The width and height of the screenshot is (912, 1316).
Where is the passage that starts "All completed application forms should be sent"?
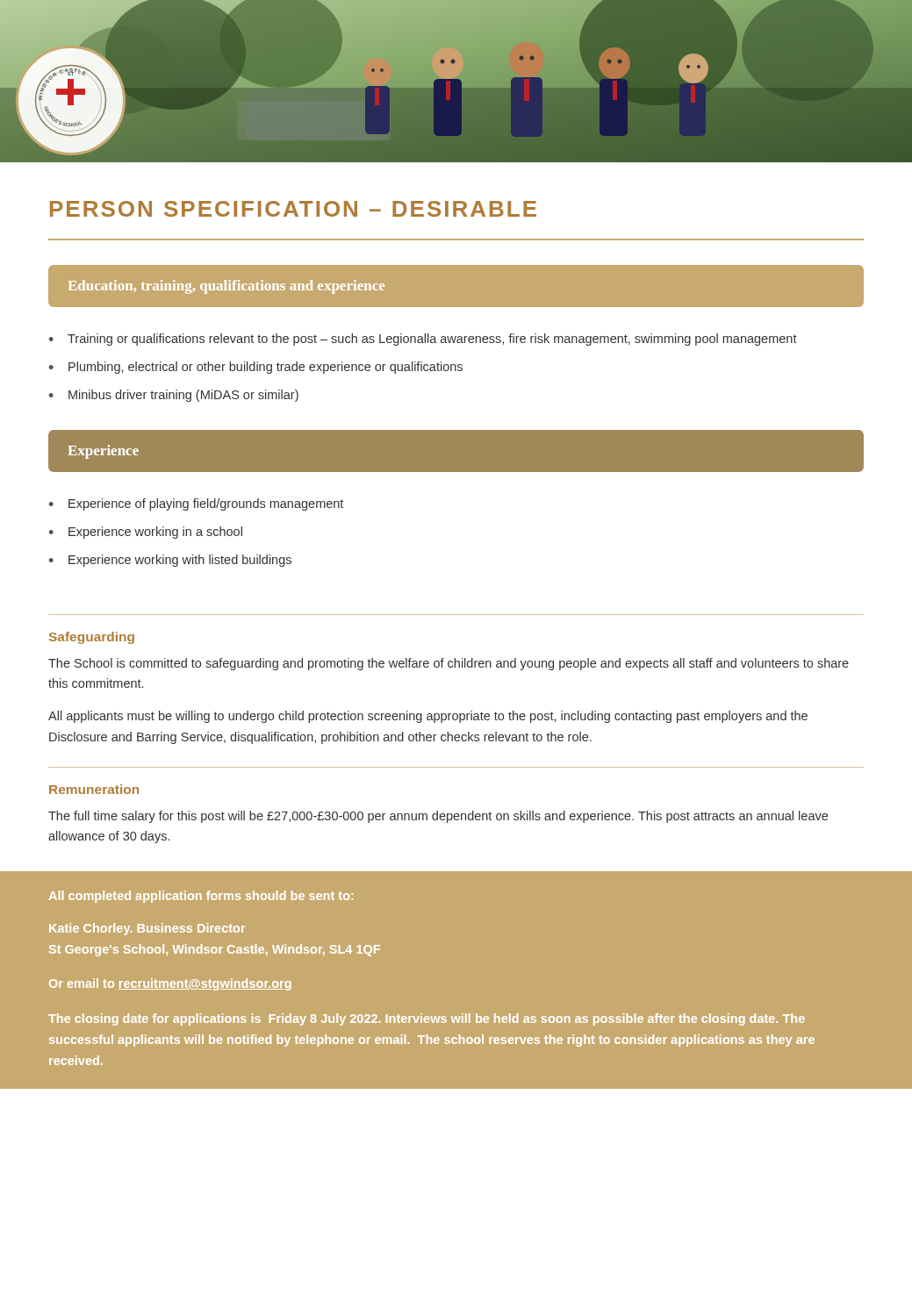[x=201, y=896]
